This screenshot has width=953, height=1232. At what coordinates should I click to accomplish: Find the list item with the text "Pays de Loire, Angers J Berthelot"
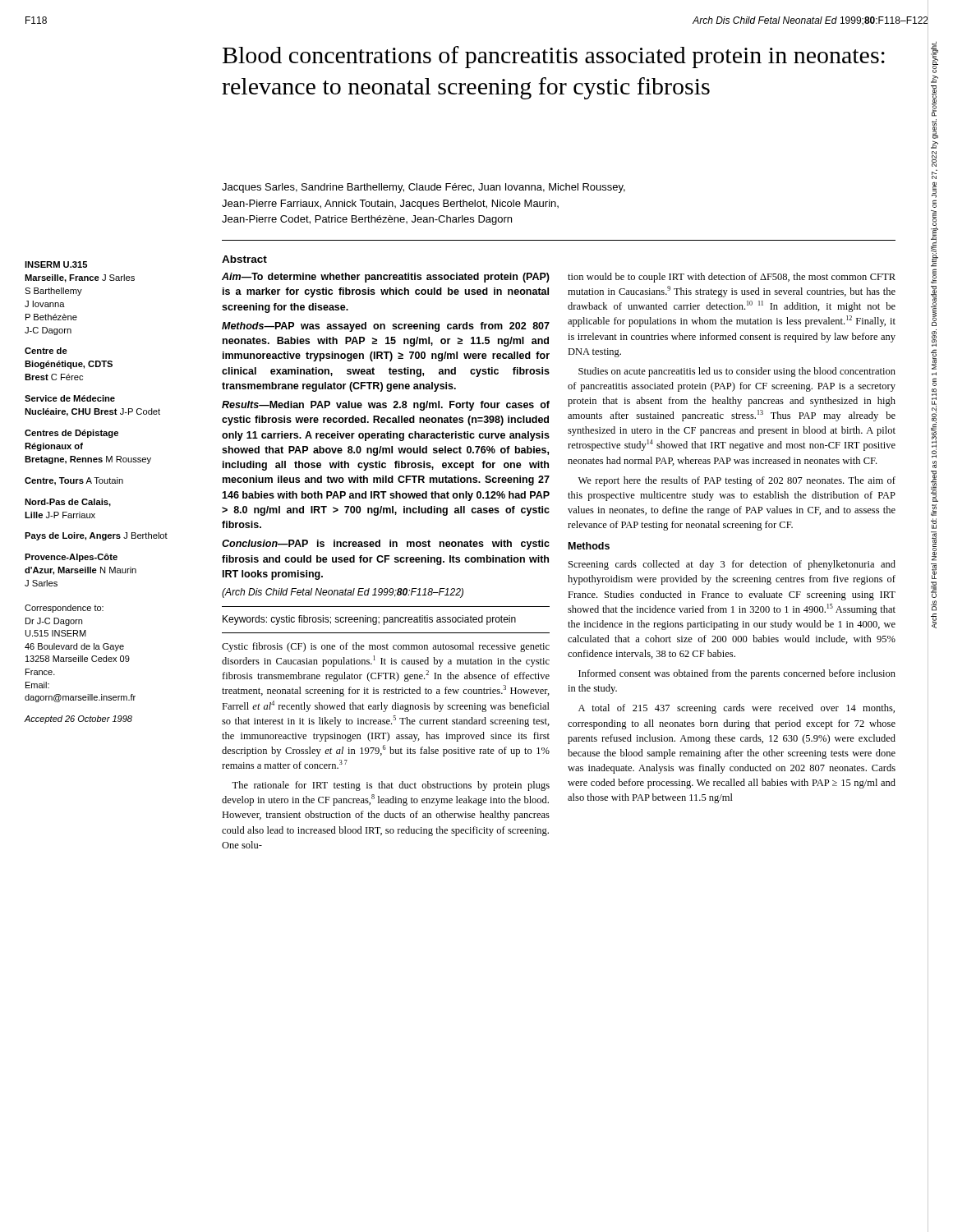96,536
